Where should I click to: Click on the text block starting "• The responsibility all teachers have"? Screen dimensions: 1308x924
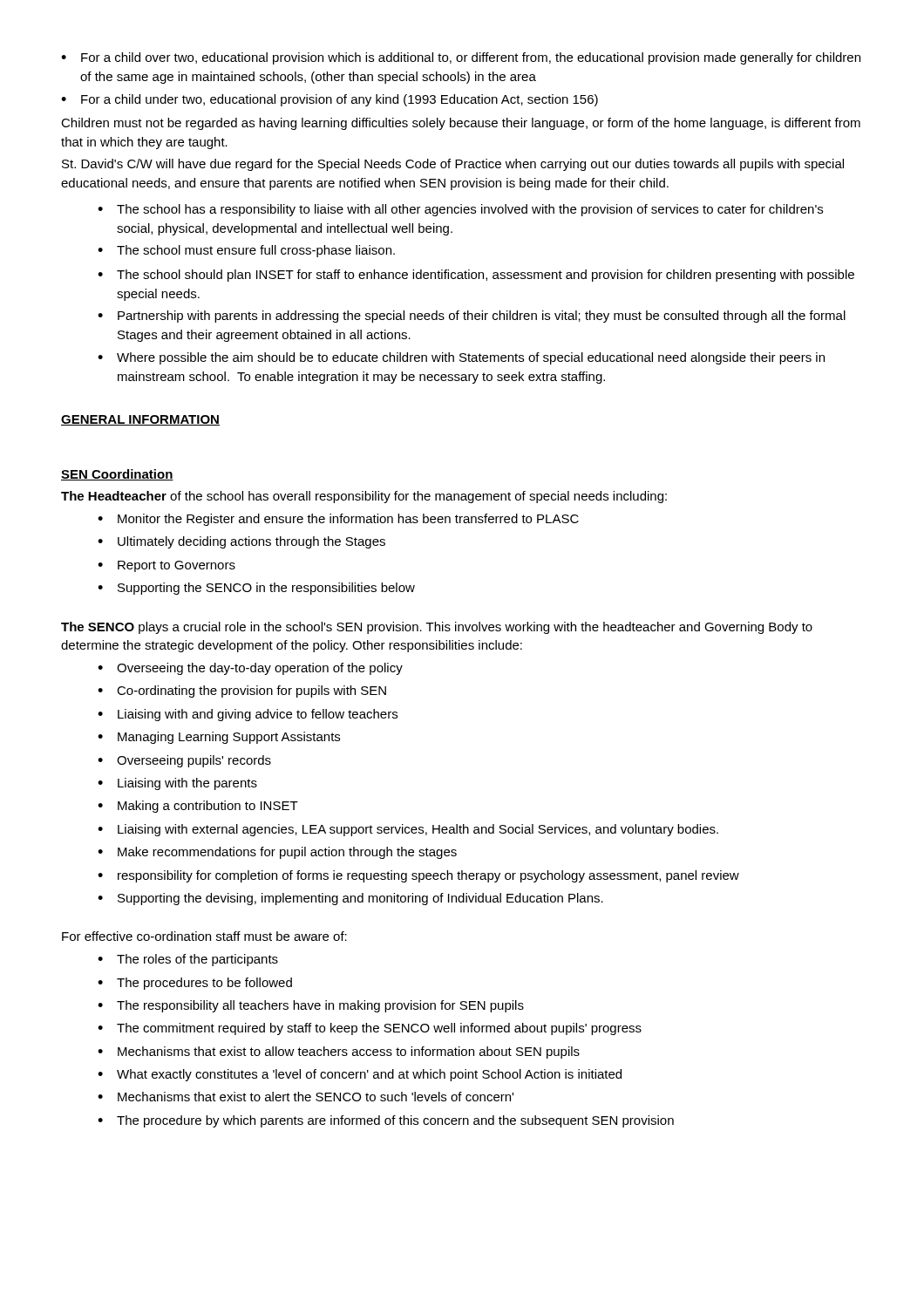click(311, 1006)
